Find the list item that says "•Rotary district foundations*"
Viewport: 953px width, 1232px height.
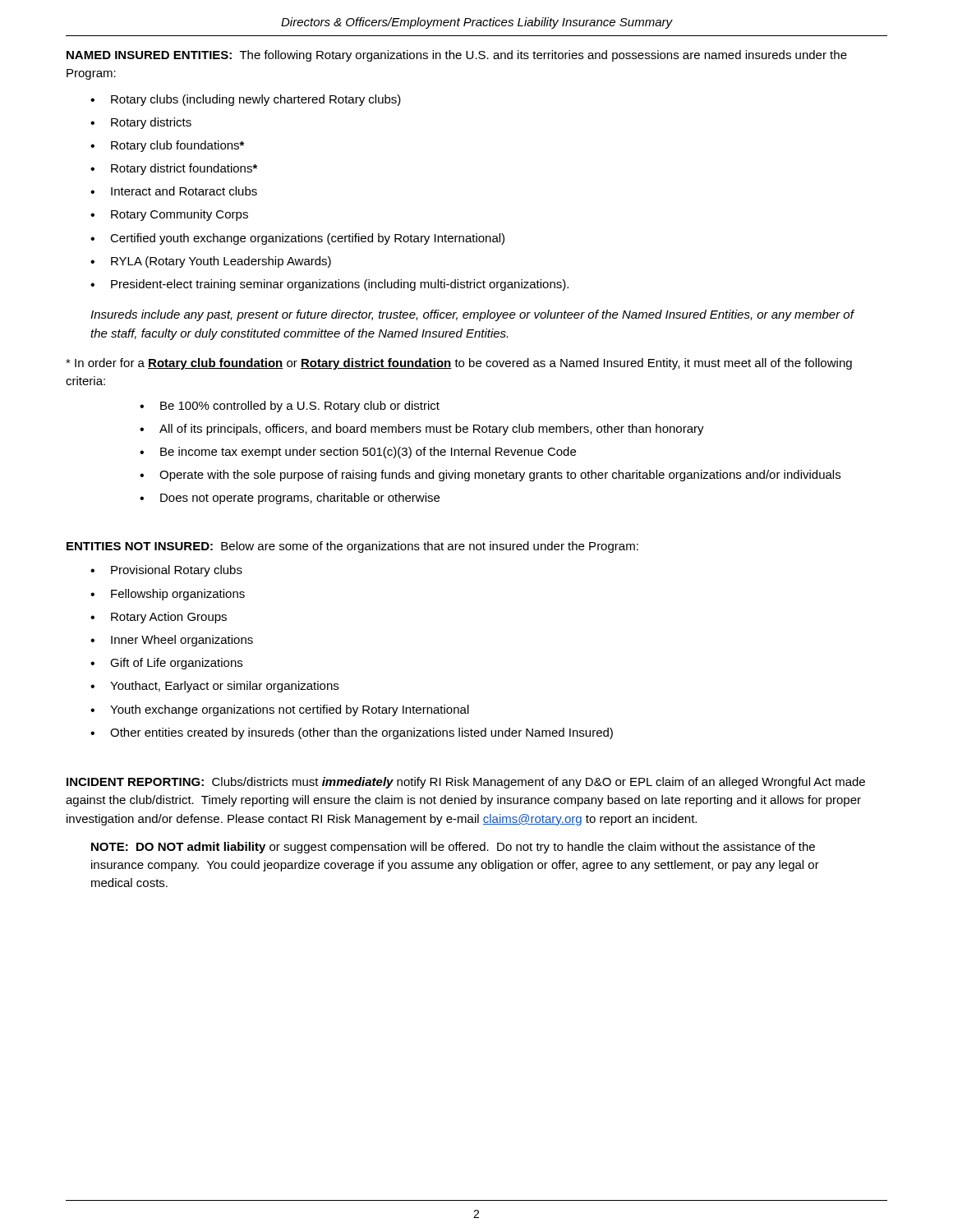174,169
